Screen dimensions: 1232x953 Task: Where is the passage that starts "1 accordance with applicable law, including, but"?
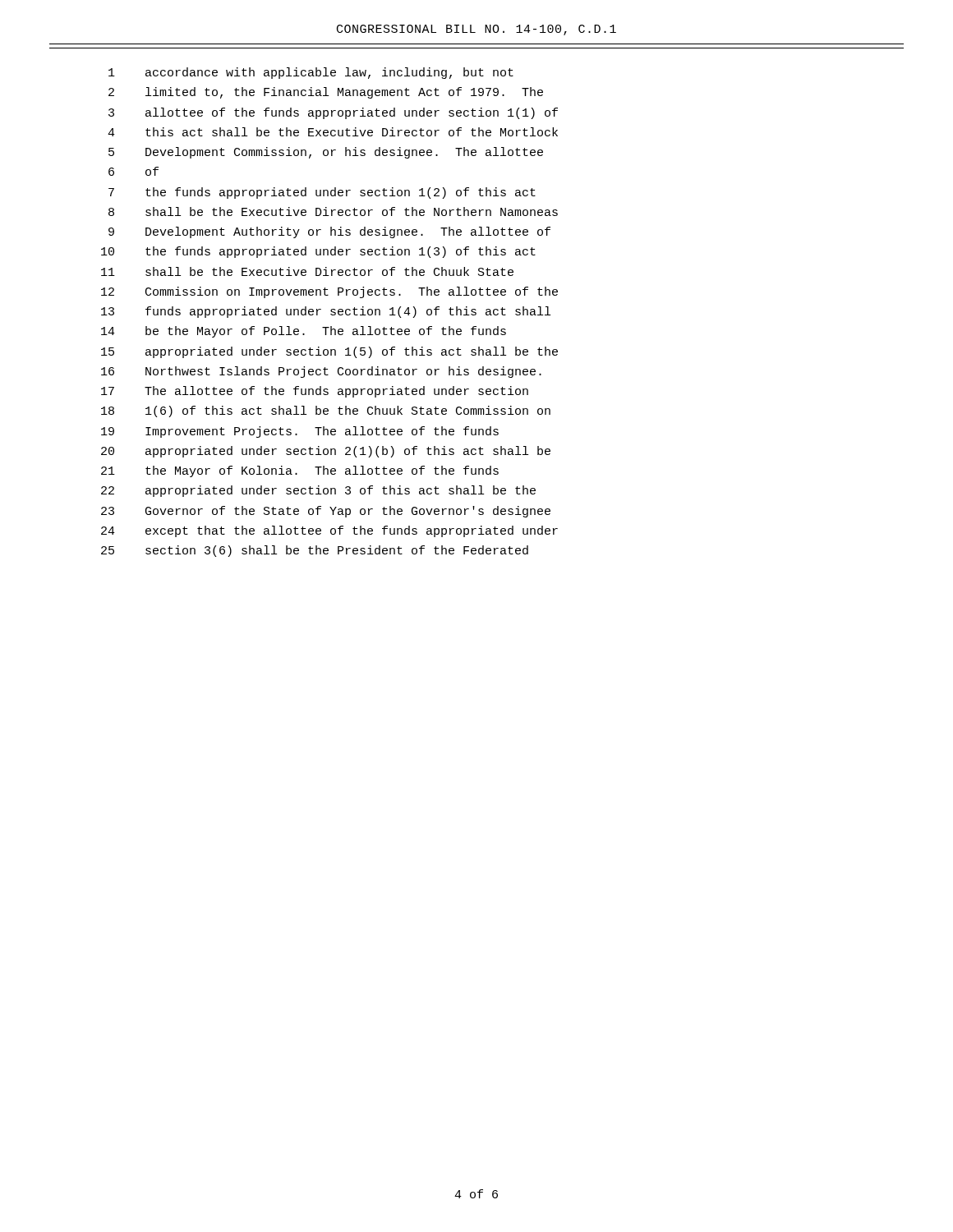click(476, 312)
